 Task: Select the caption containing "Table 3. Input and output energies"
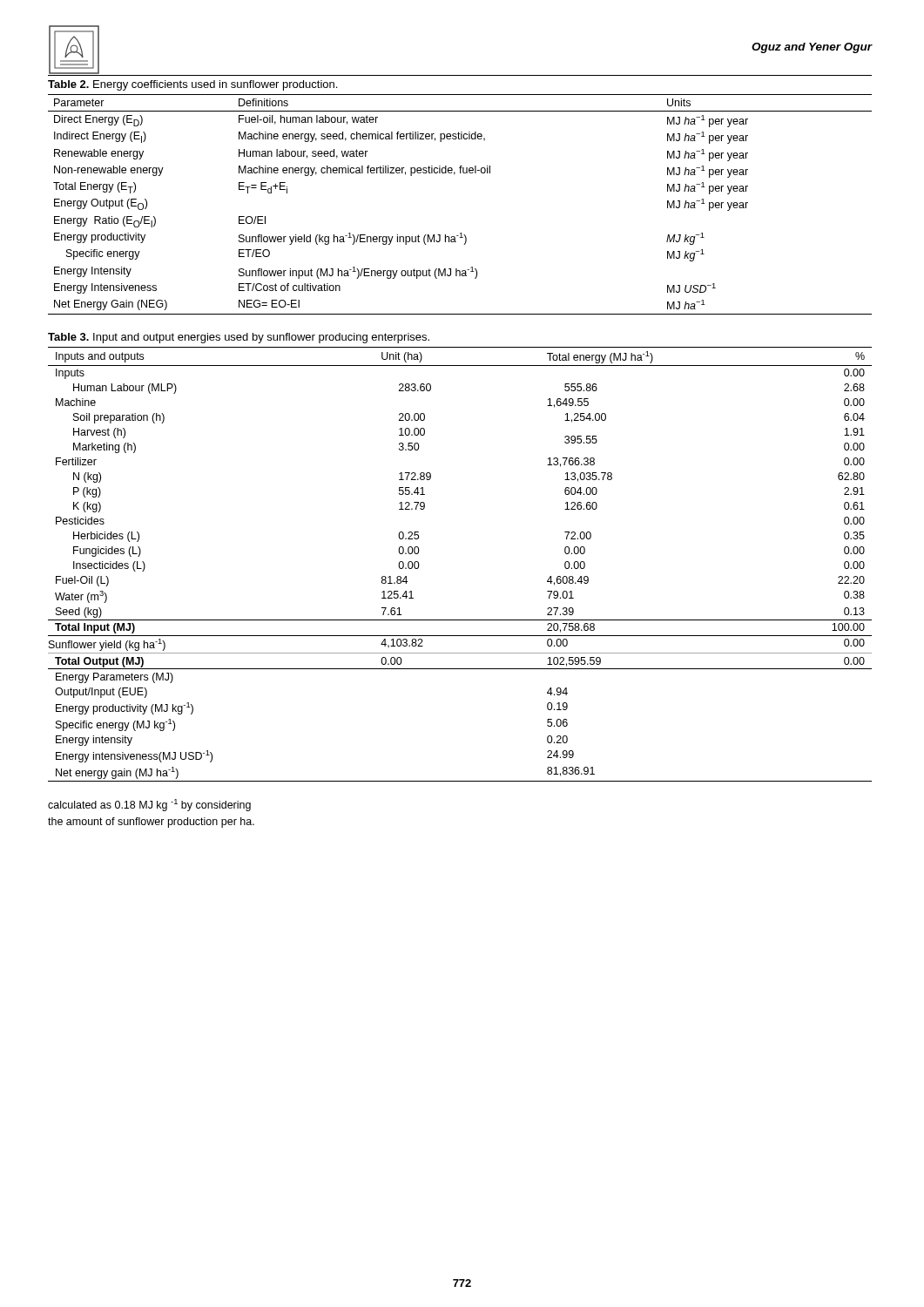pyautogui.click(x=239, y=336)
